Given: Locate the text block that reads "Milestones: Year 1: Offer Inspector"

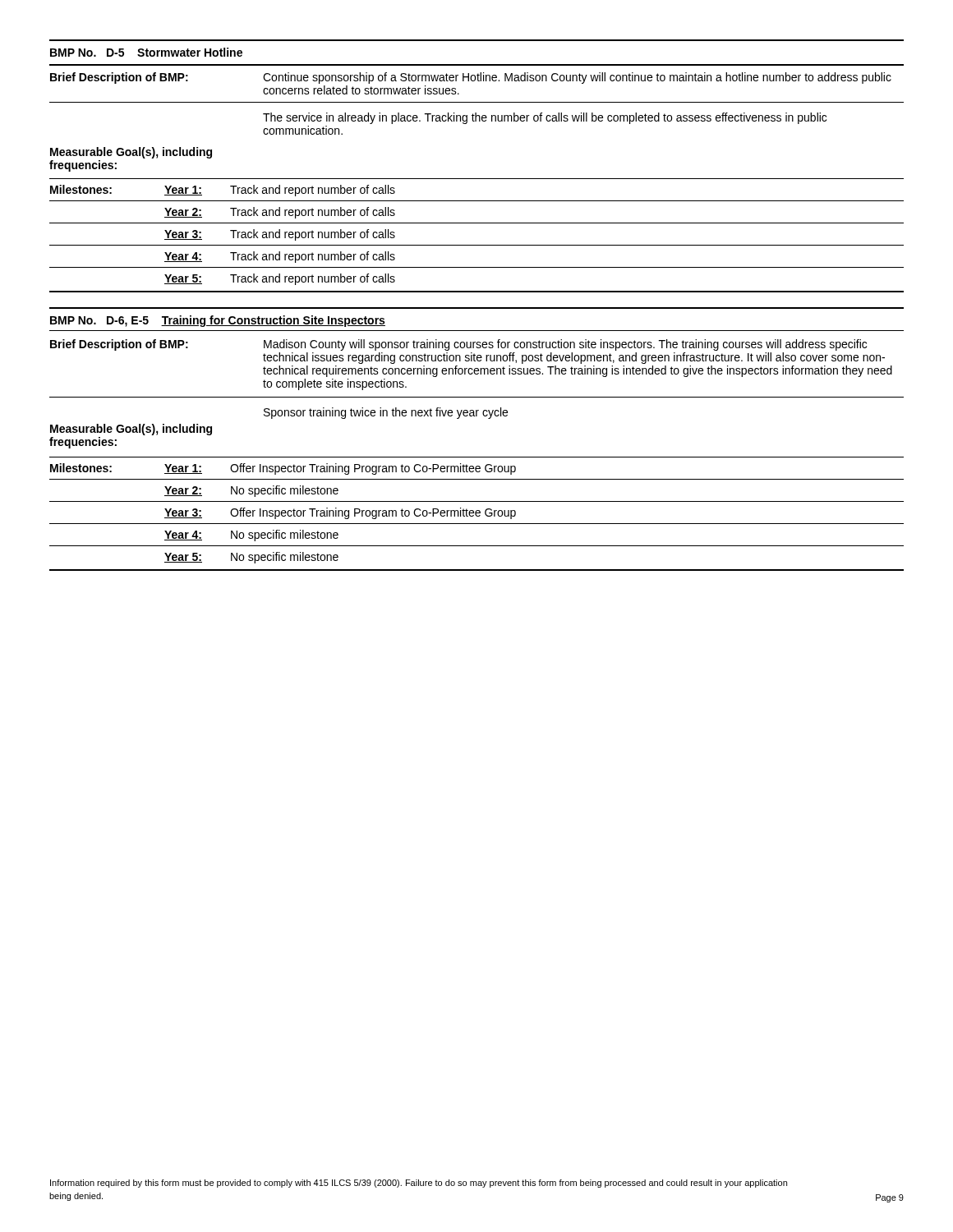Looking at the screenshot, I should 476,513.
